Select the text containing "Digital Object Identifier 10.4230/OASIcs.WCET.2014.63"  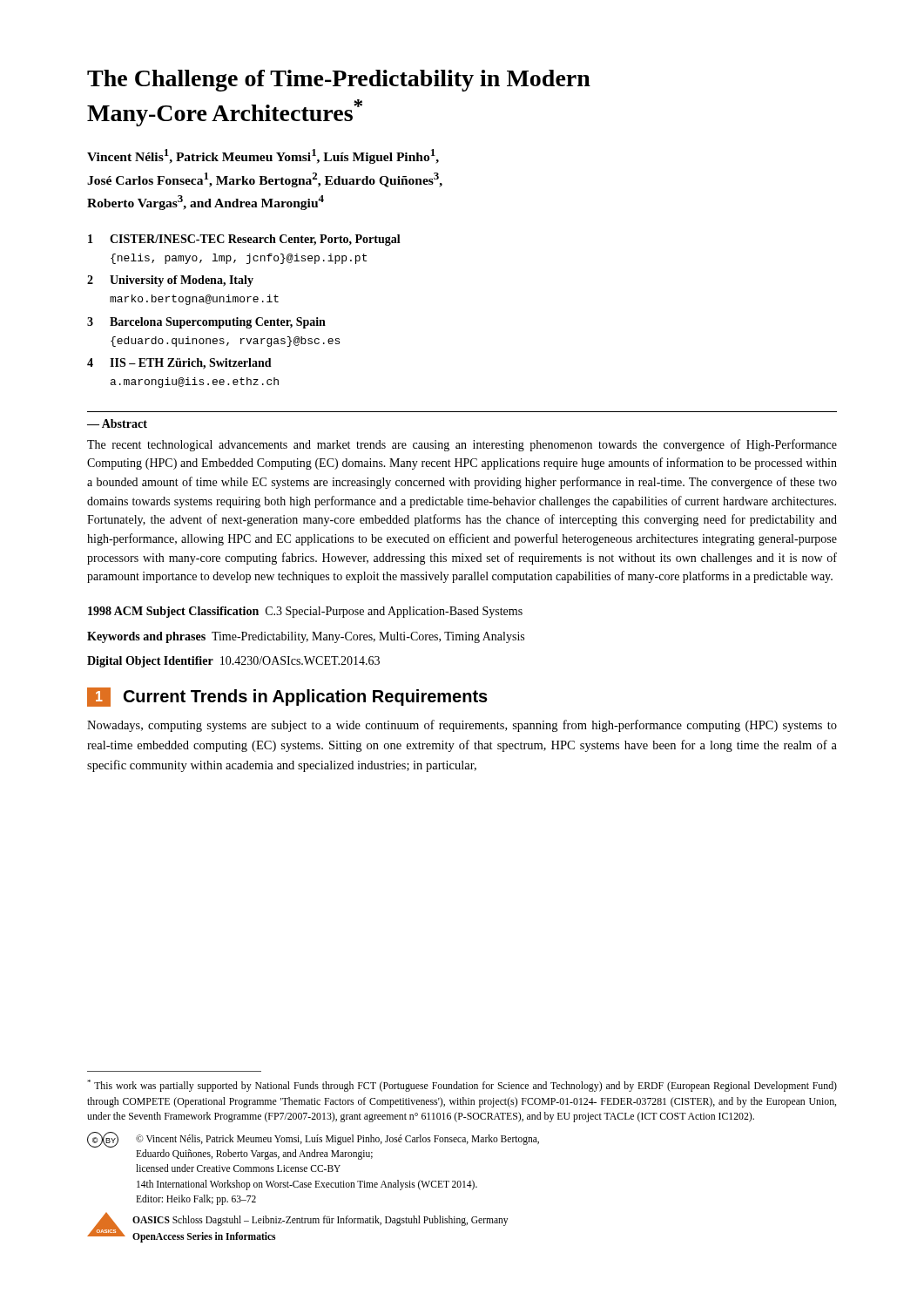tap(234, 661)
